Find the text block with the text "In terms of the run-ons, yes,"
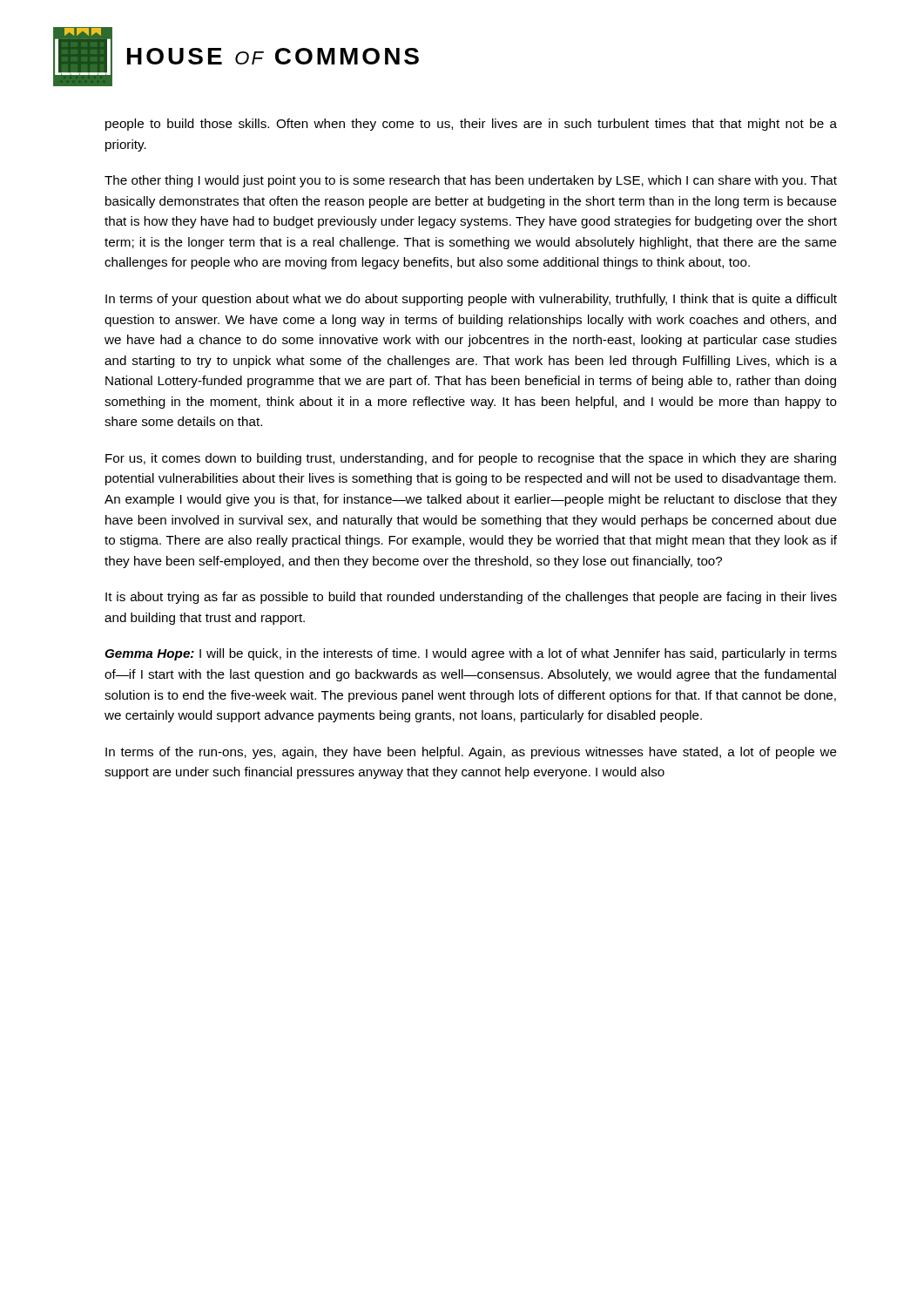 (471, 762)
